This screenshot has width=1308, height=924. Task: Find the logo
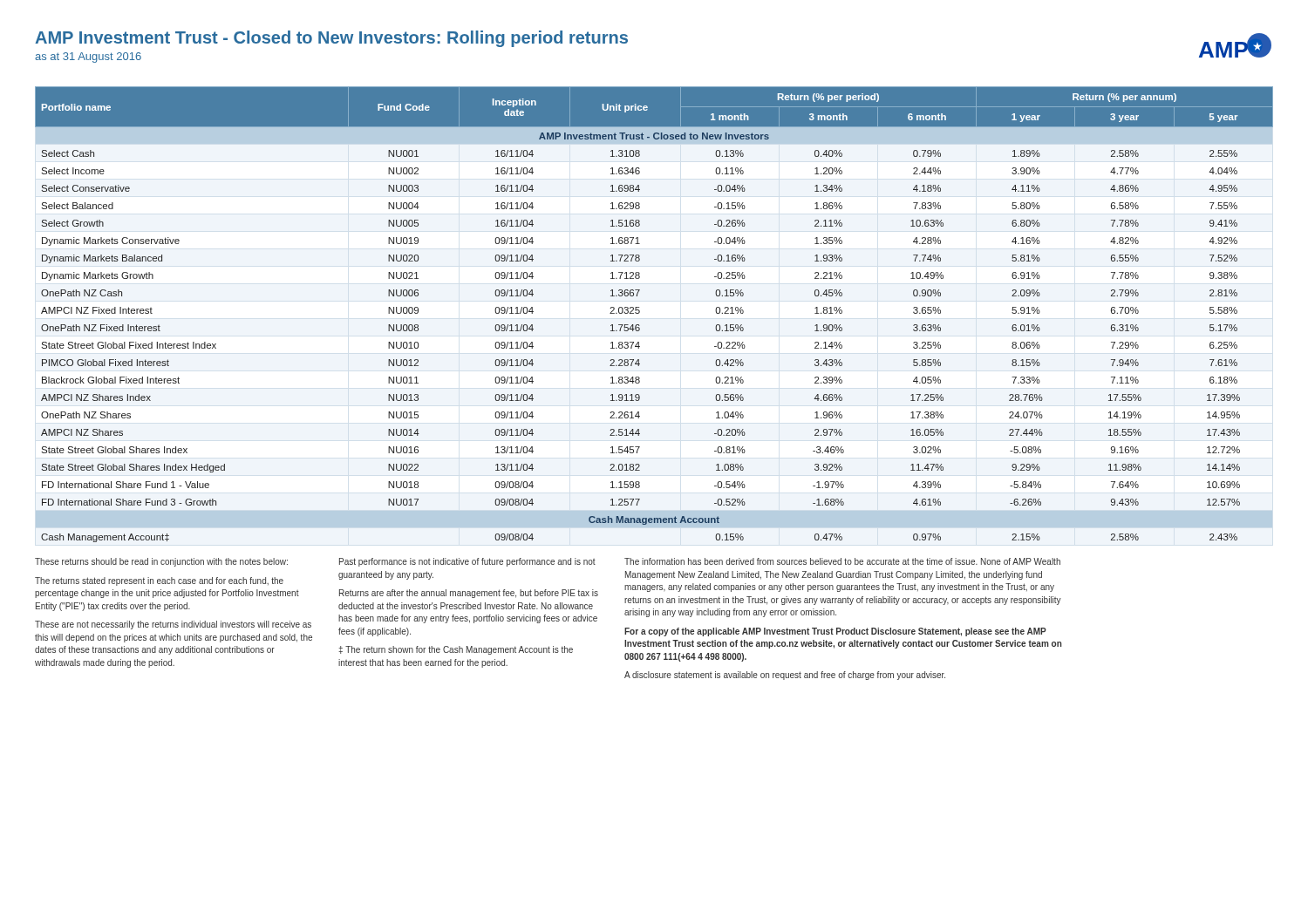[x=1234, y=54]
